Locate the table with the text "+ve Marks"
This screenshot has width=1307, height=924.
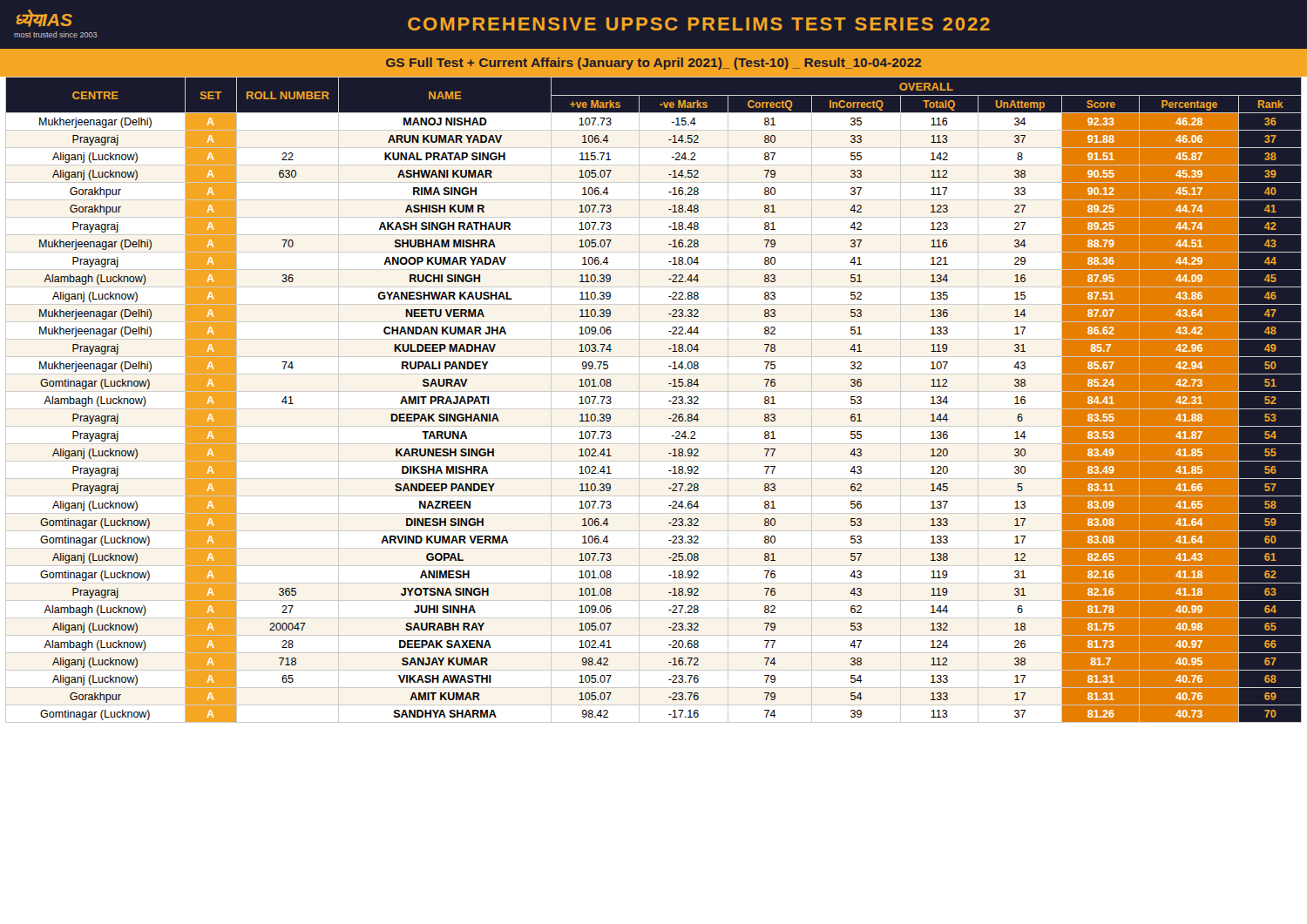(654, 400)
